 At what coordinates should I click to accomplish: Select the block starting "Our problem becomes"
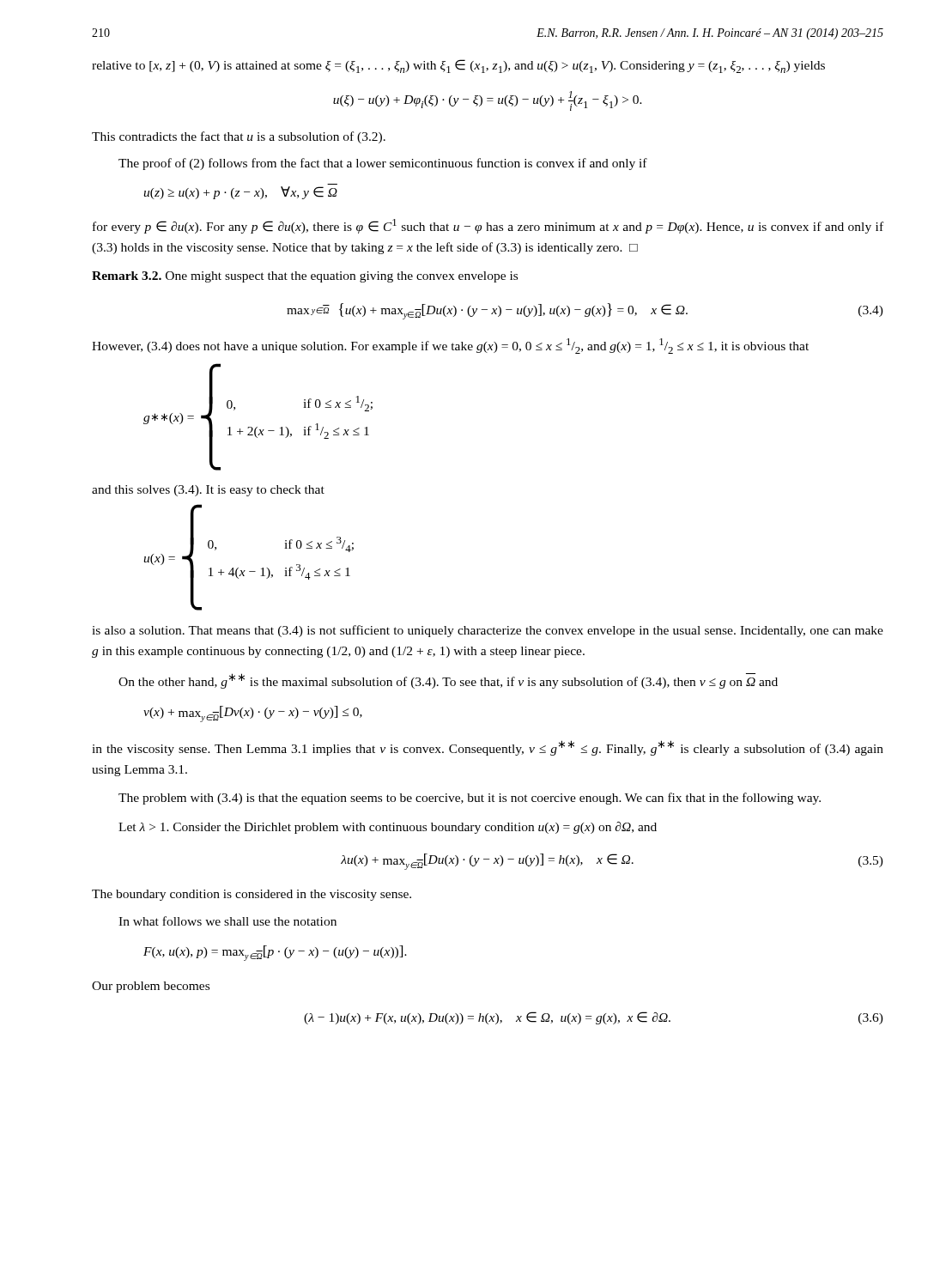(x=151, y=985)
